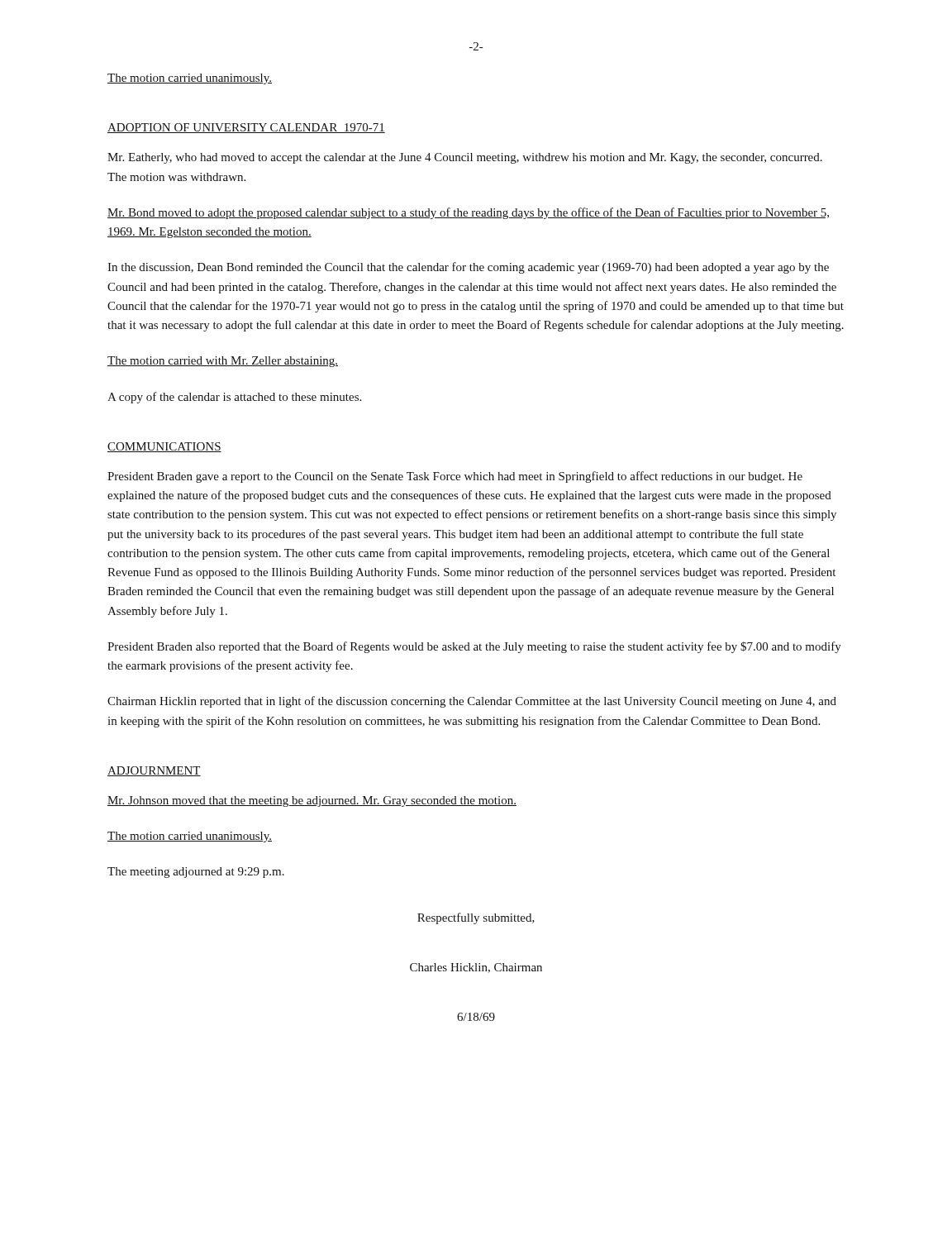Find the block on this page that starts "Chairman Hicklin reported that in"
The image size is (952, 1240).
[472, 711]
